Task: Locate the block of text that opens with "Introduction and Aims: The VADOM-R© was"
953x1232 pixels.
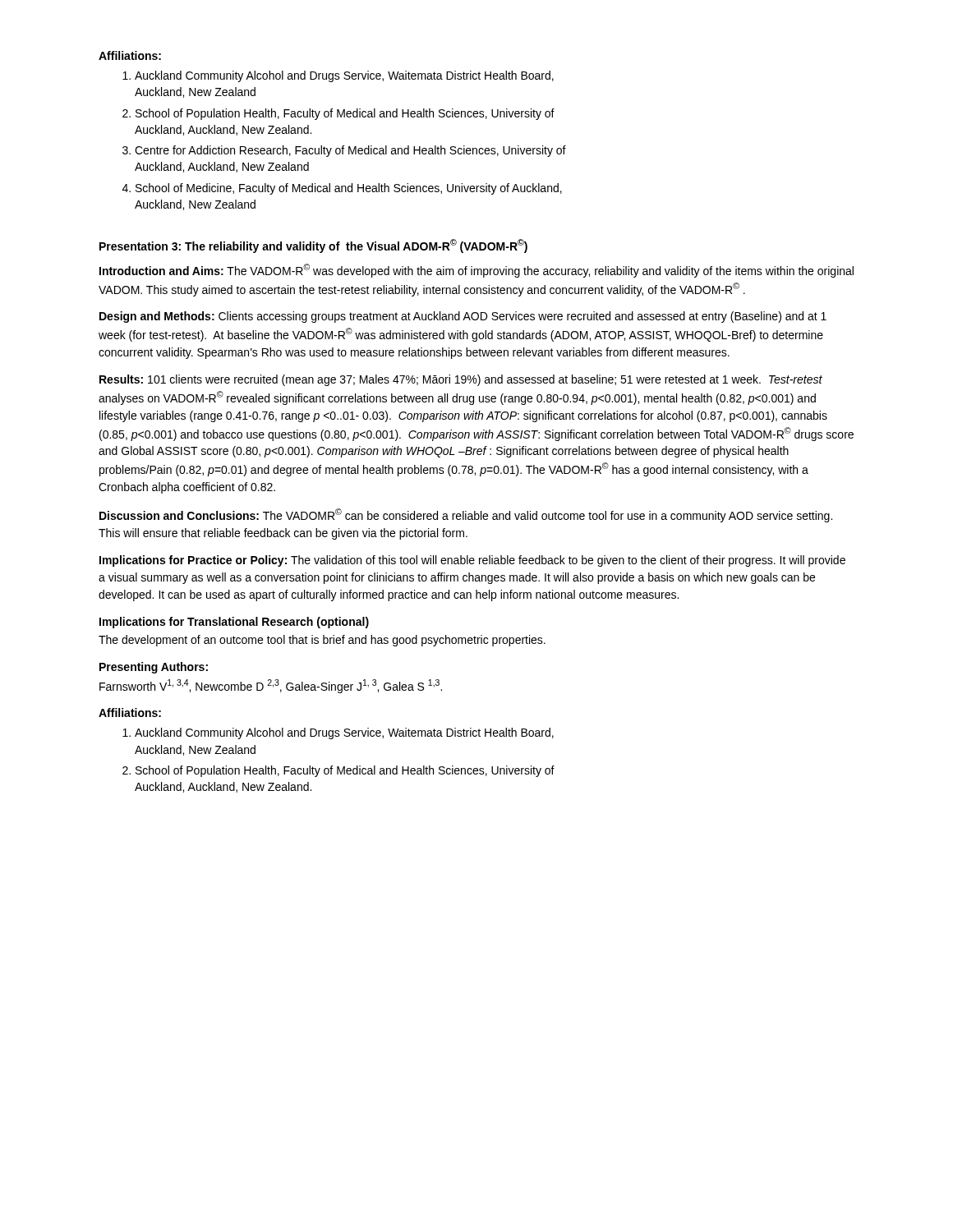Action: pyautogui.click(x=476, y=279)
